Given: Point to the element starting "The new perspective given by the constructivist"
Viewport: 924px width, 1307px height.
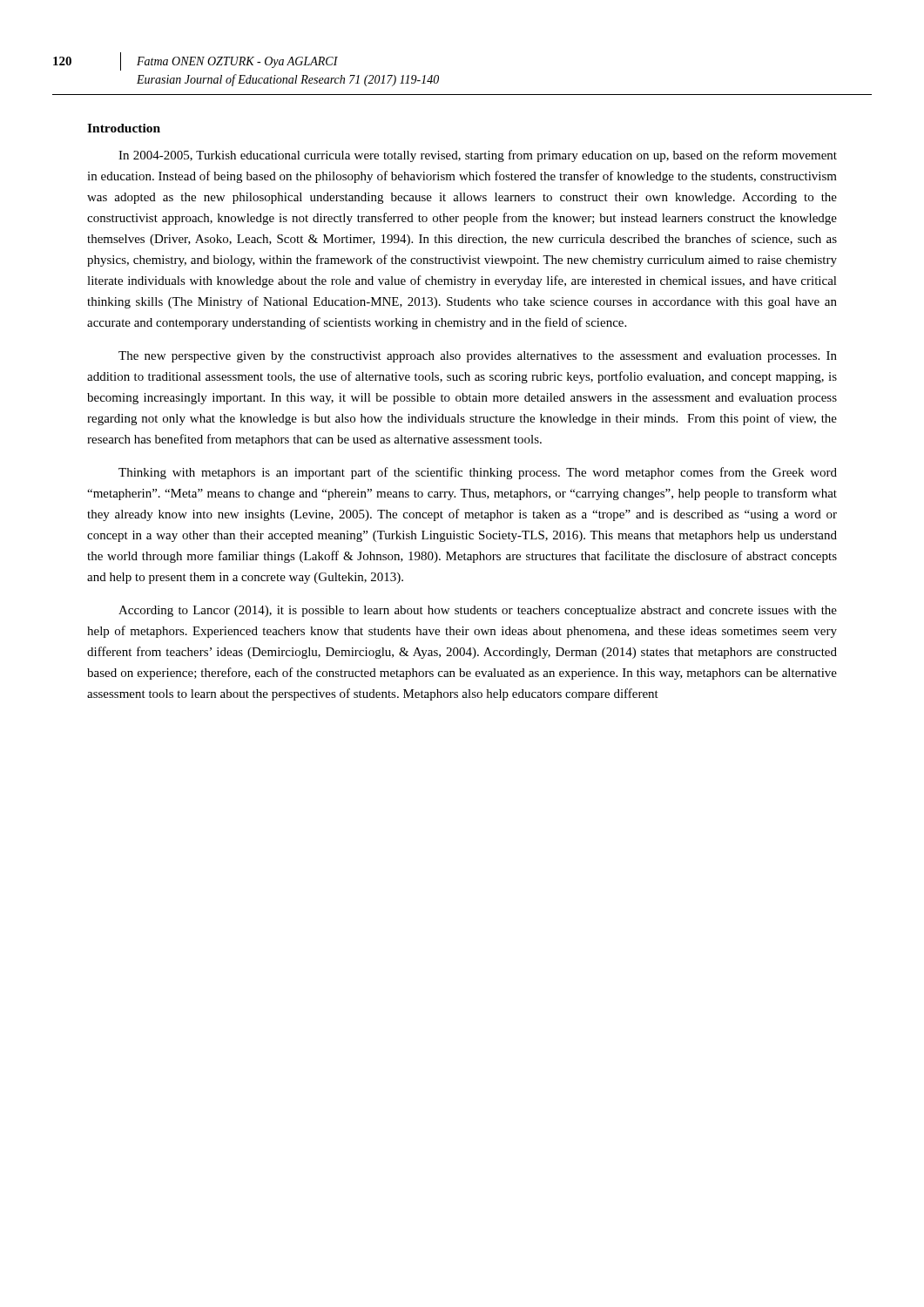Looking at the screenshot, I should (x=462, y=397).
